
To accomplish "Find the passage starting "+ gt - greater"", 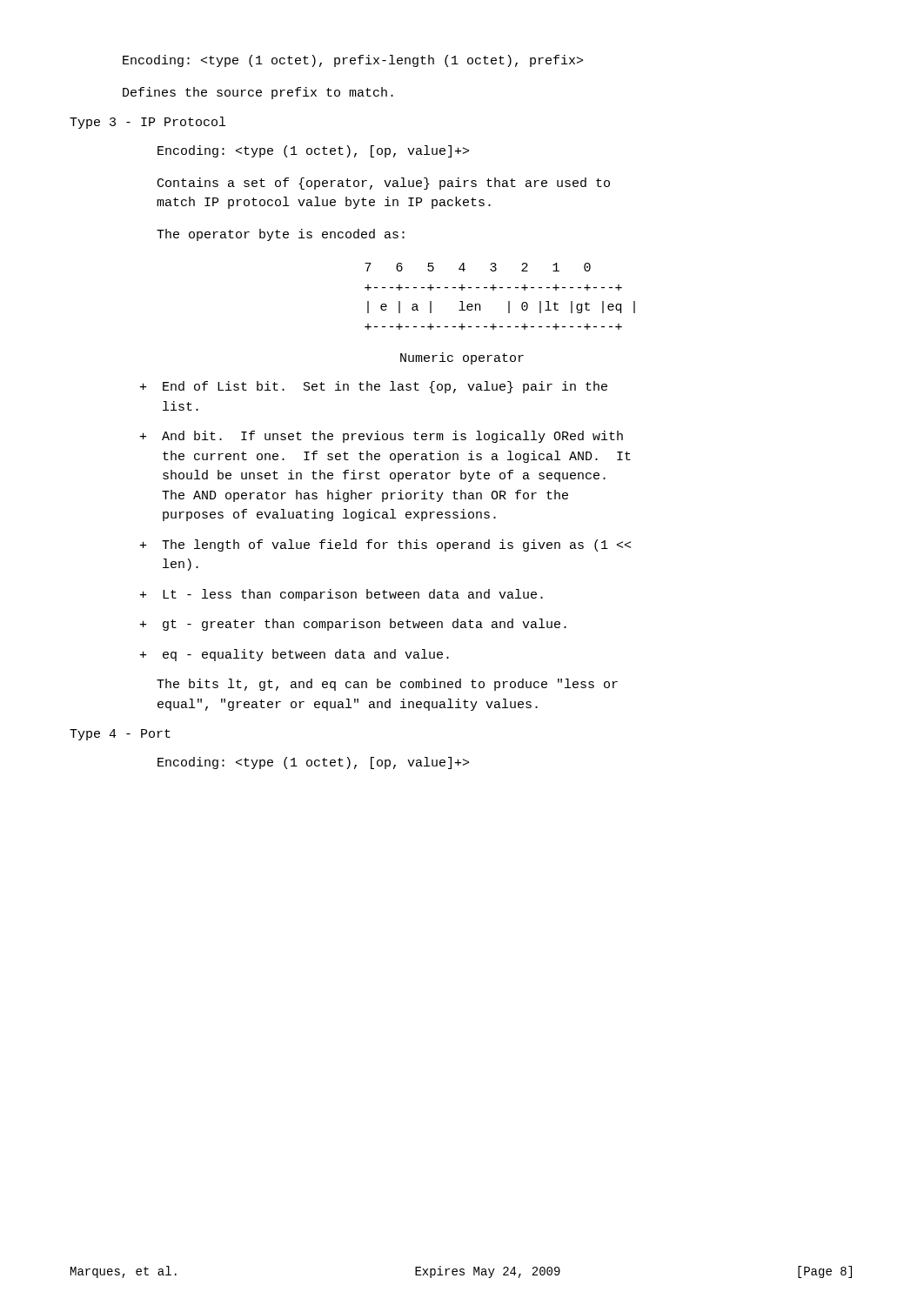I will (497, 626).
